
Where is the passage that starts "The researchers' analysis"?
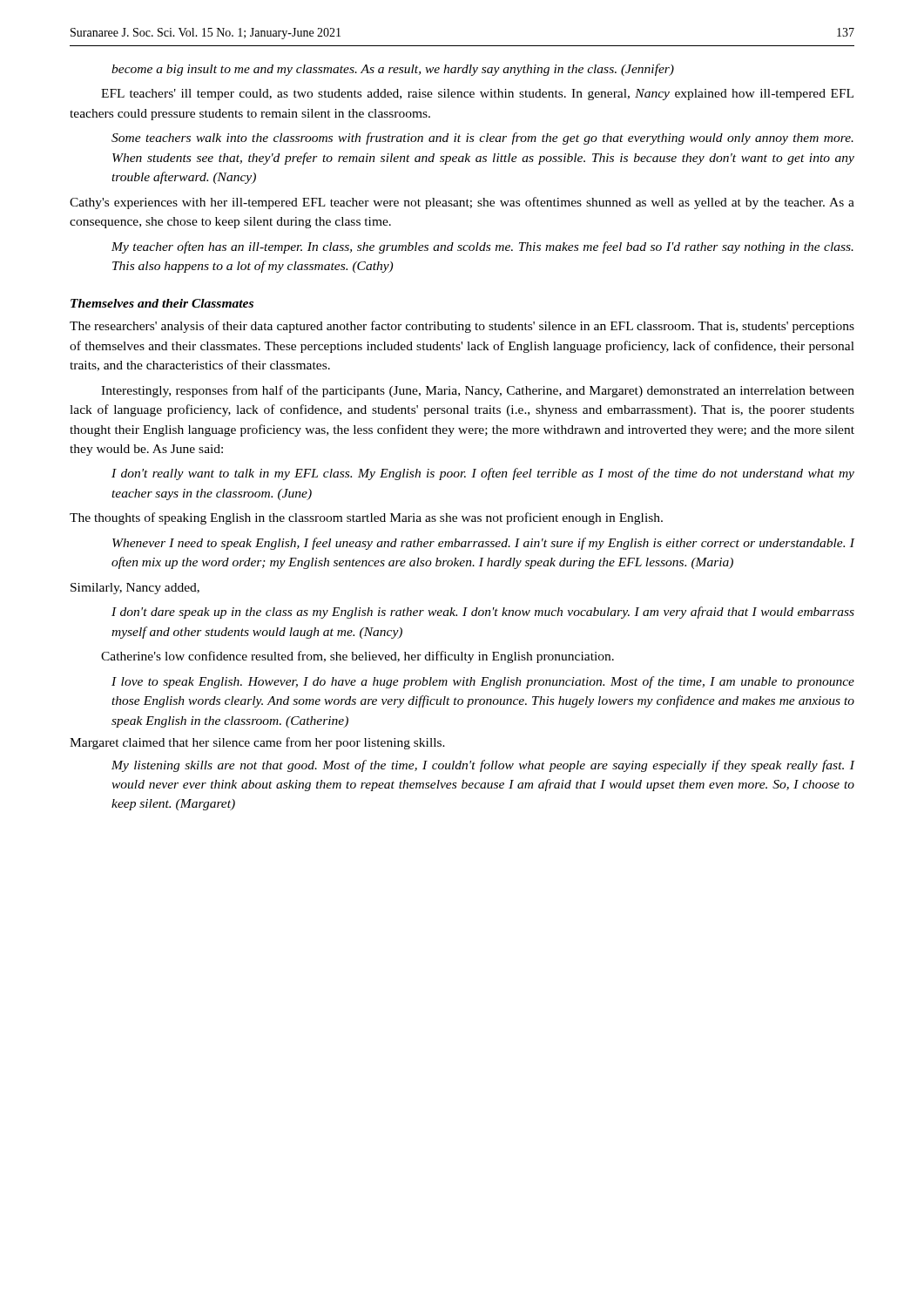(462, 346)
